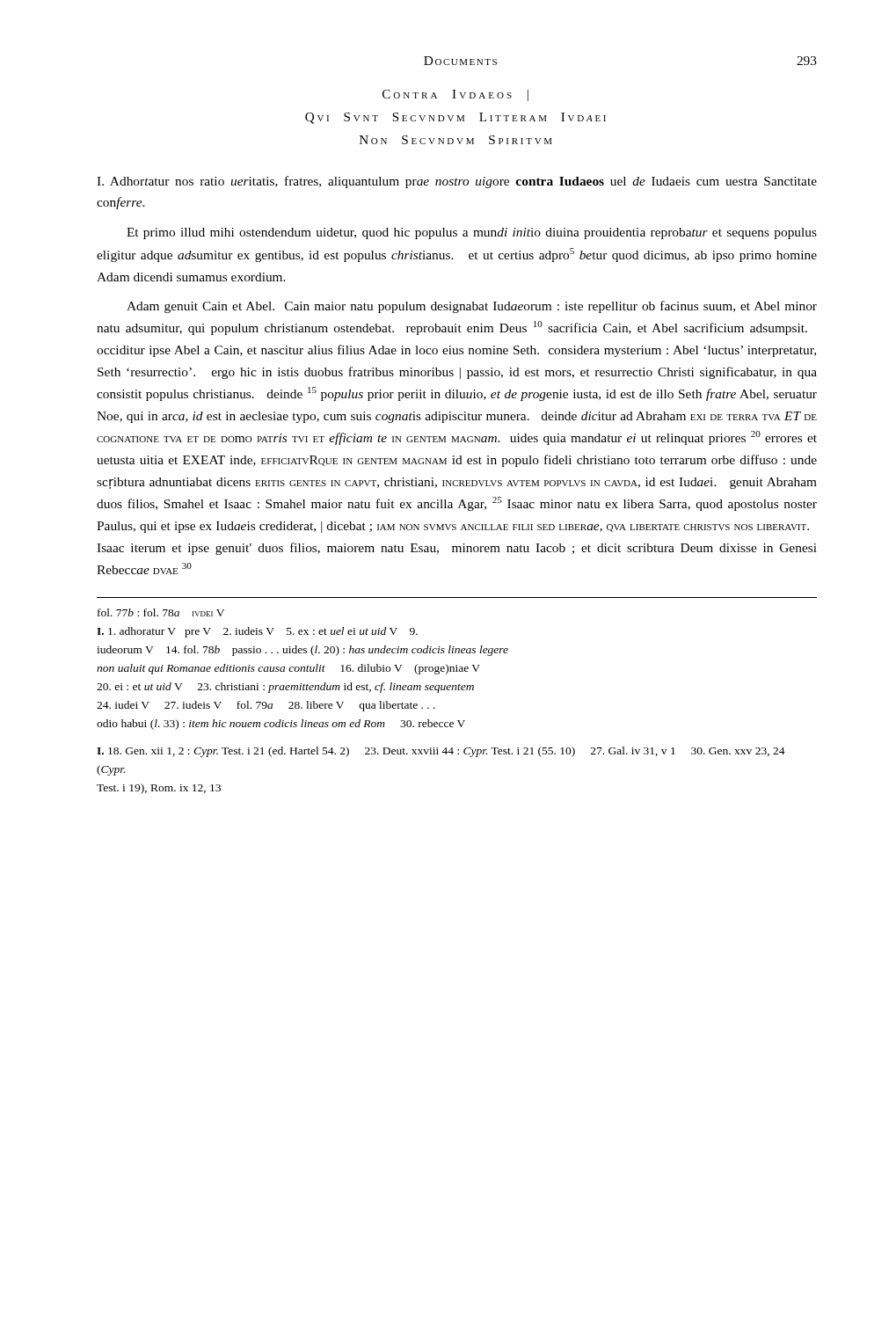Select the footnote containing "I. 18. Gen. xii"
This screenshot has height=1319, width=896.
(x=441, y=752)
